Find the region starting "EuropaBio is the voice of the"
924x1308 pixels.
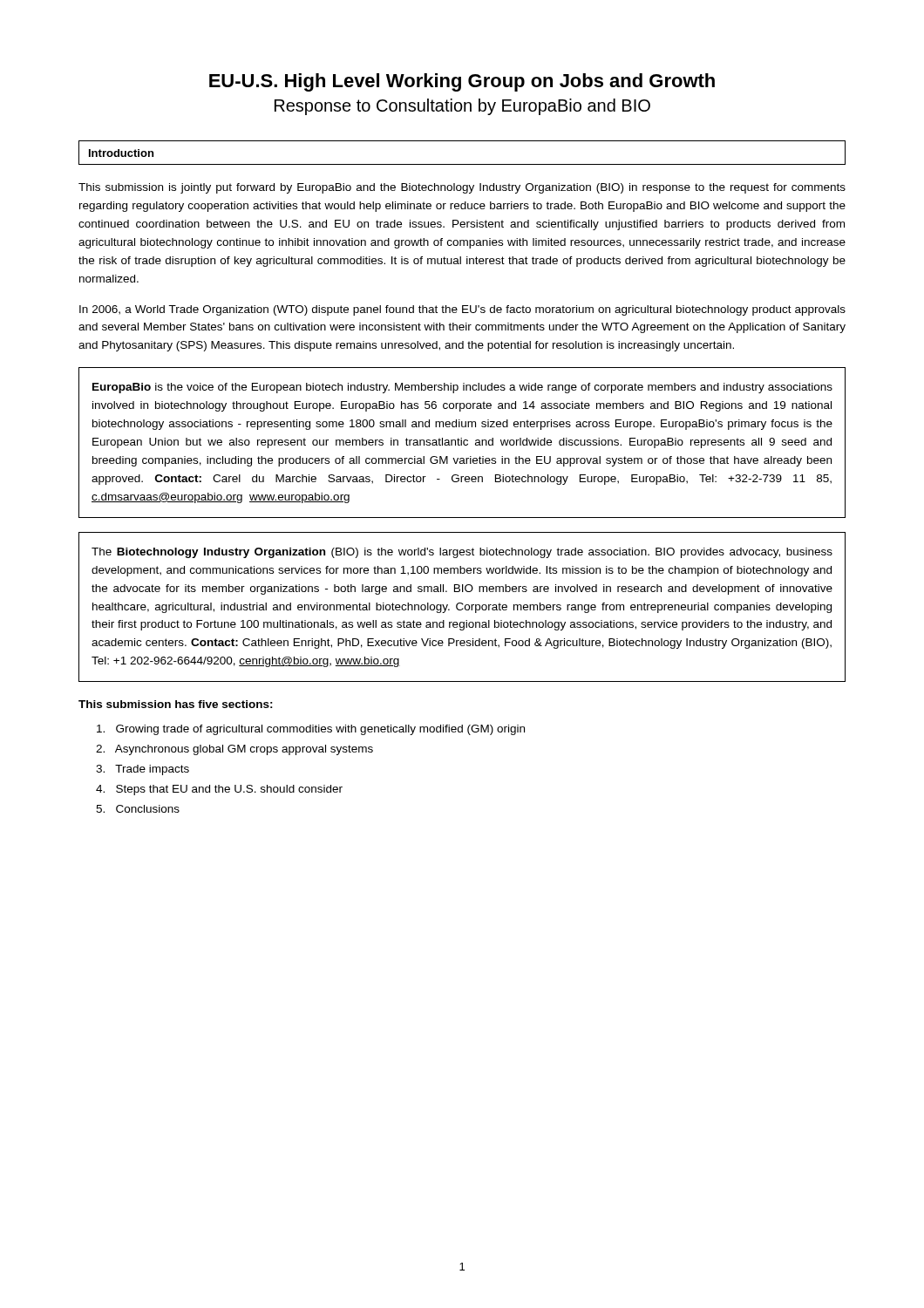[x=462, y=442]
